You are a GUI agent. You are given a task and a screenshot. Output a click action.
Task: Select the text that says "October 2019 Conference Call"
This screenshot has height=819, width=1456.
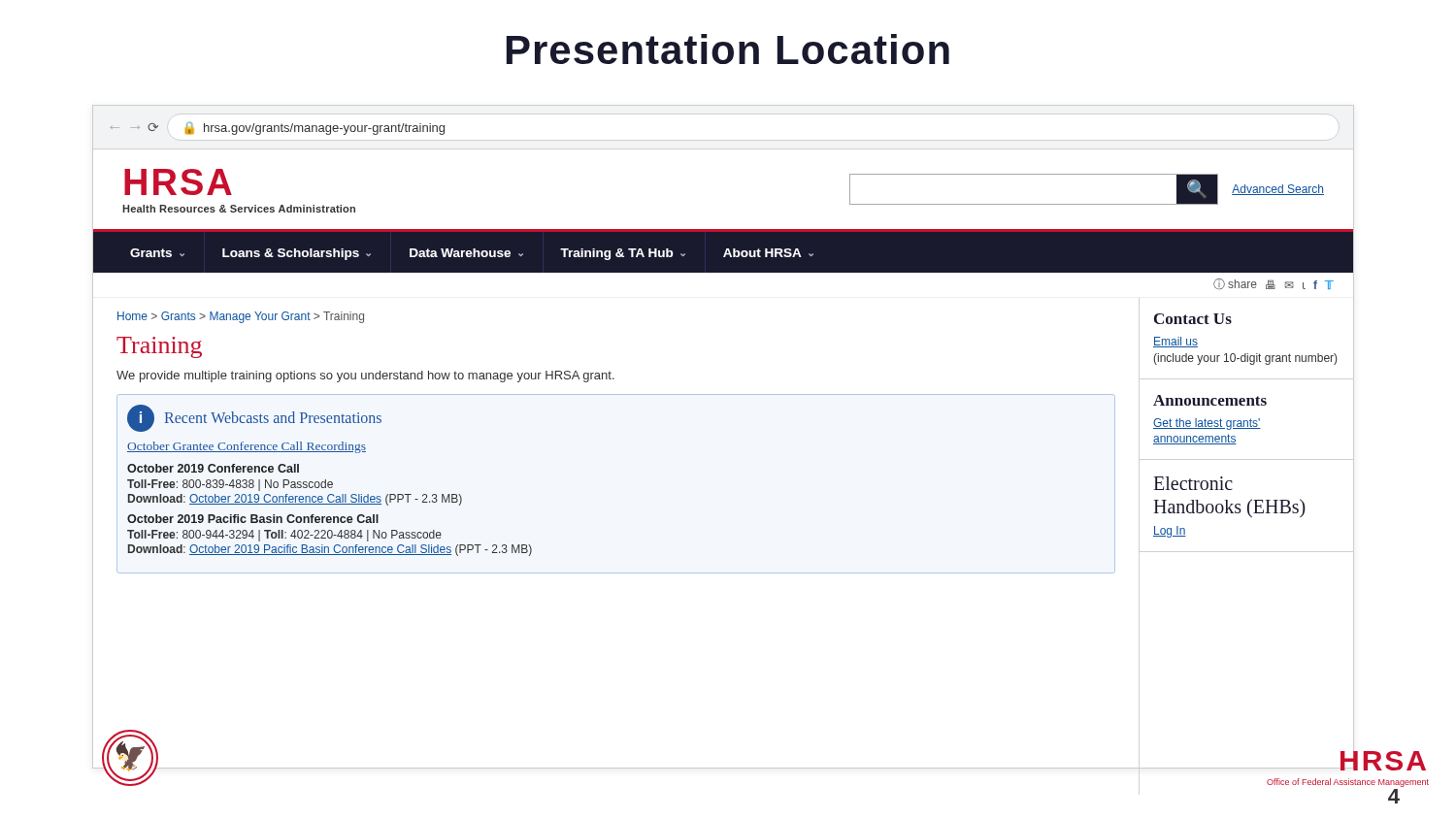point(213,469)
